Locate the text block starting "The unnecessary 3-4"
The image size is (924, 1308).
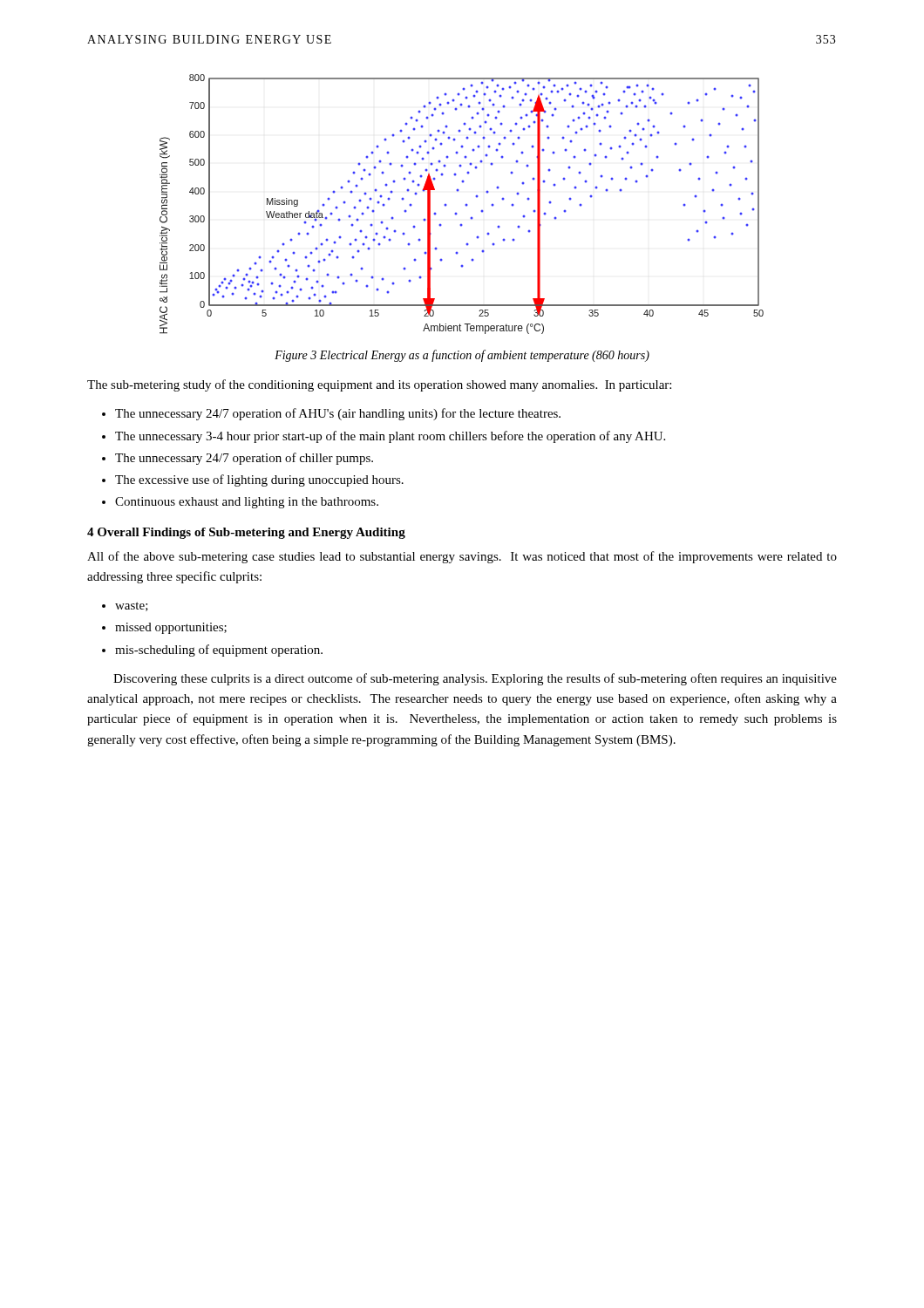pyautogui.click(x=391, y=436)
